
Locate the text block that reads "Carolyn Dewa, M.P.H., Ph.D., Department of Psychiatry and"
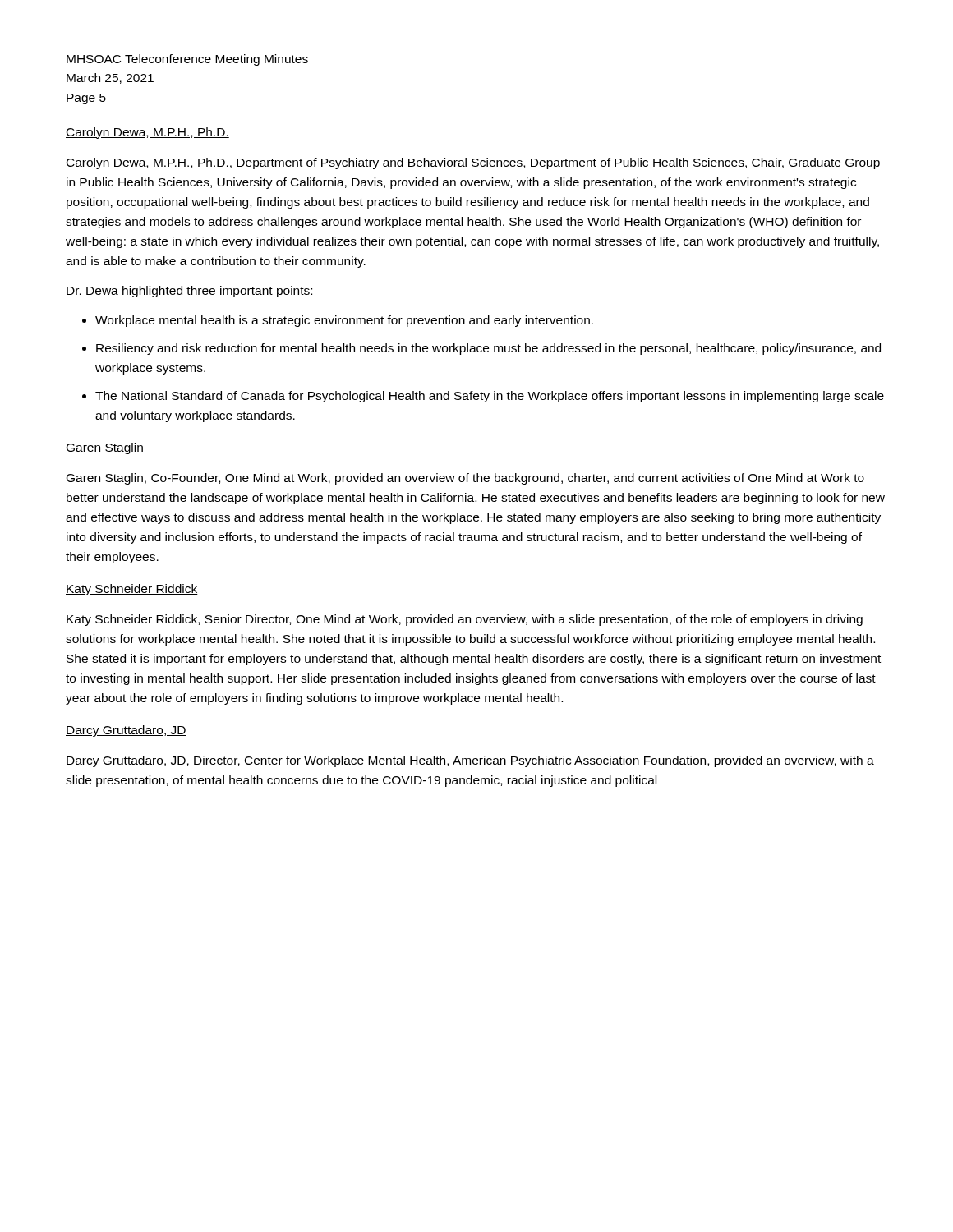pos(476,212)
